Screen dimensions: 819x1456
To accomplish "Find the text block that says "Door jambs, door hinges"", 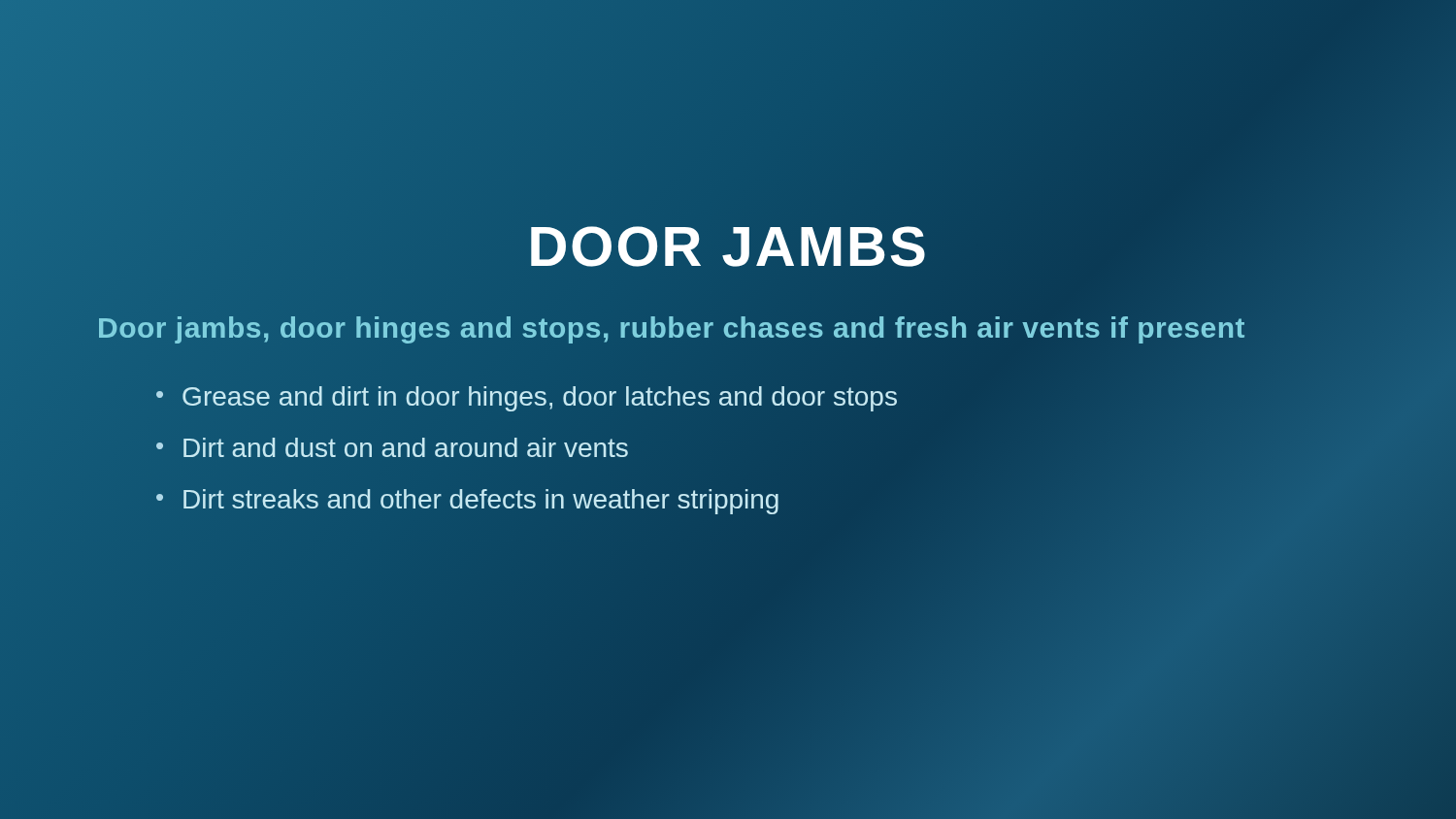I will coord(671,327).
